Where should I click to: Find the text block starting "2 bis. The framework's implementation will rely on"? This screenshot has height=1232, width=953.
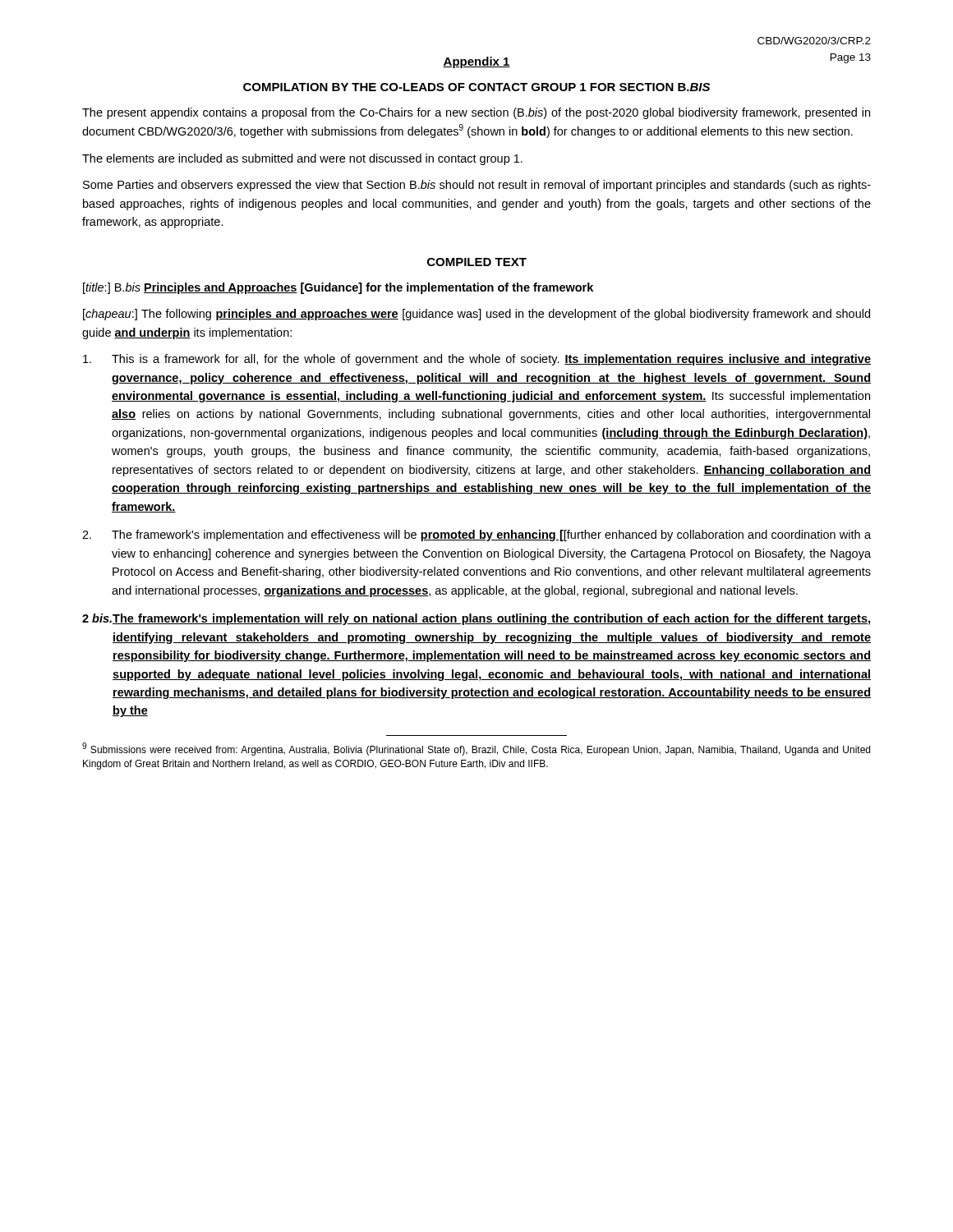[x=476, y=665]
